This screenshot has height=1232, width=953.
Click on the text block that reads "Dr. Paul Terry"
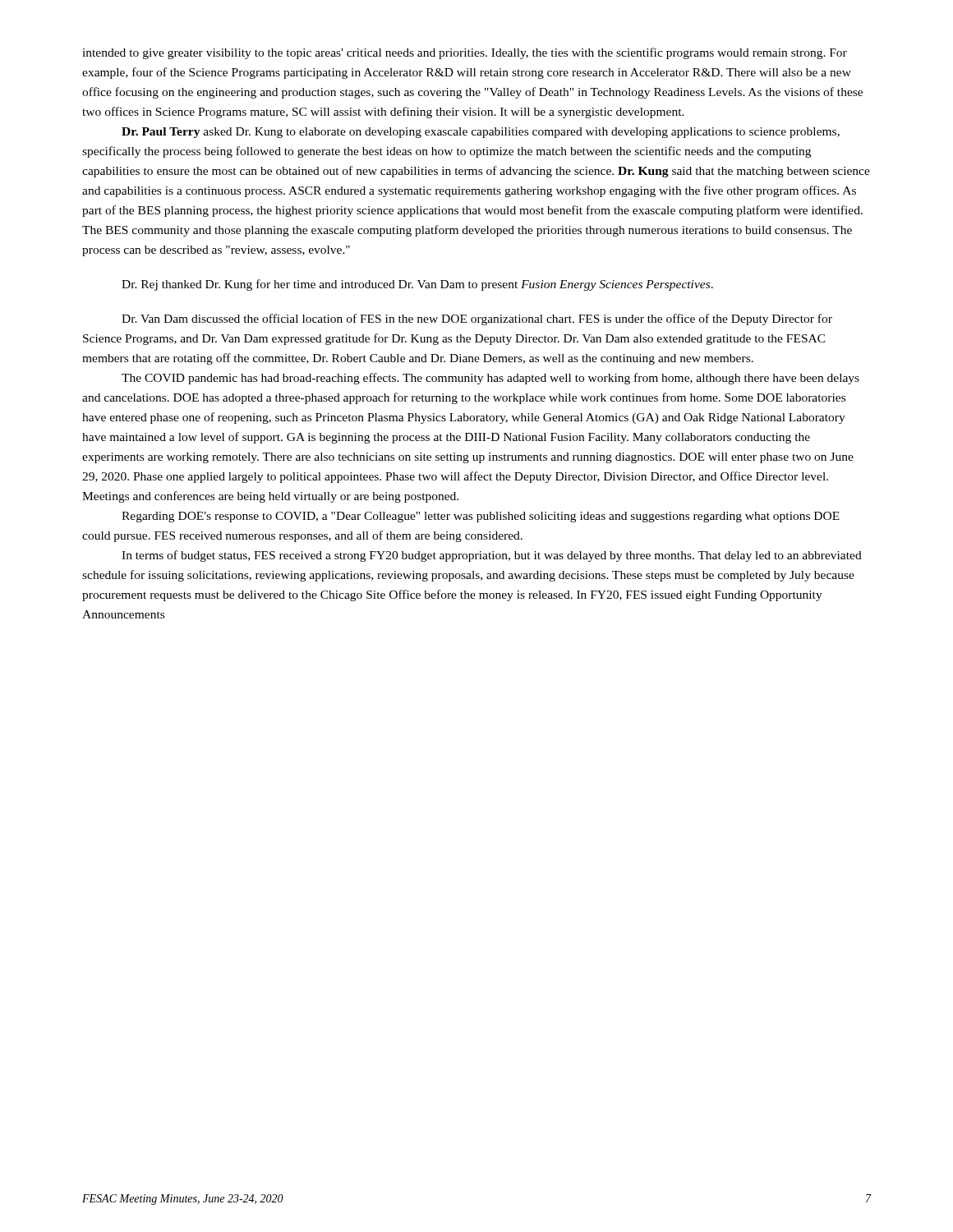coord(476,191)
